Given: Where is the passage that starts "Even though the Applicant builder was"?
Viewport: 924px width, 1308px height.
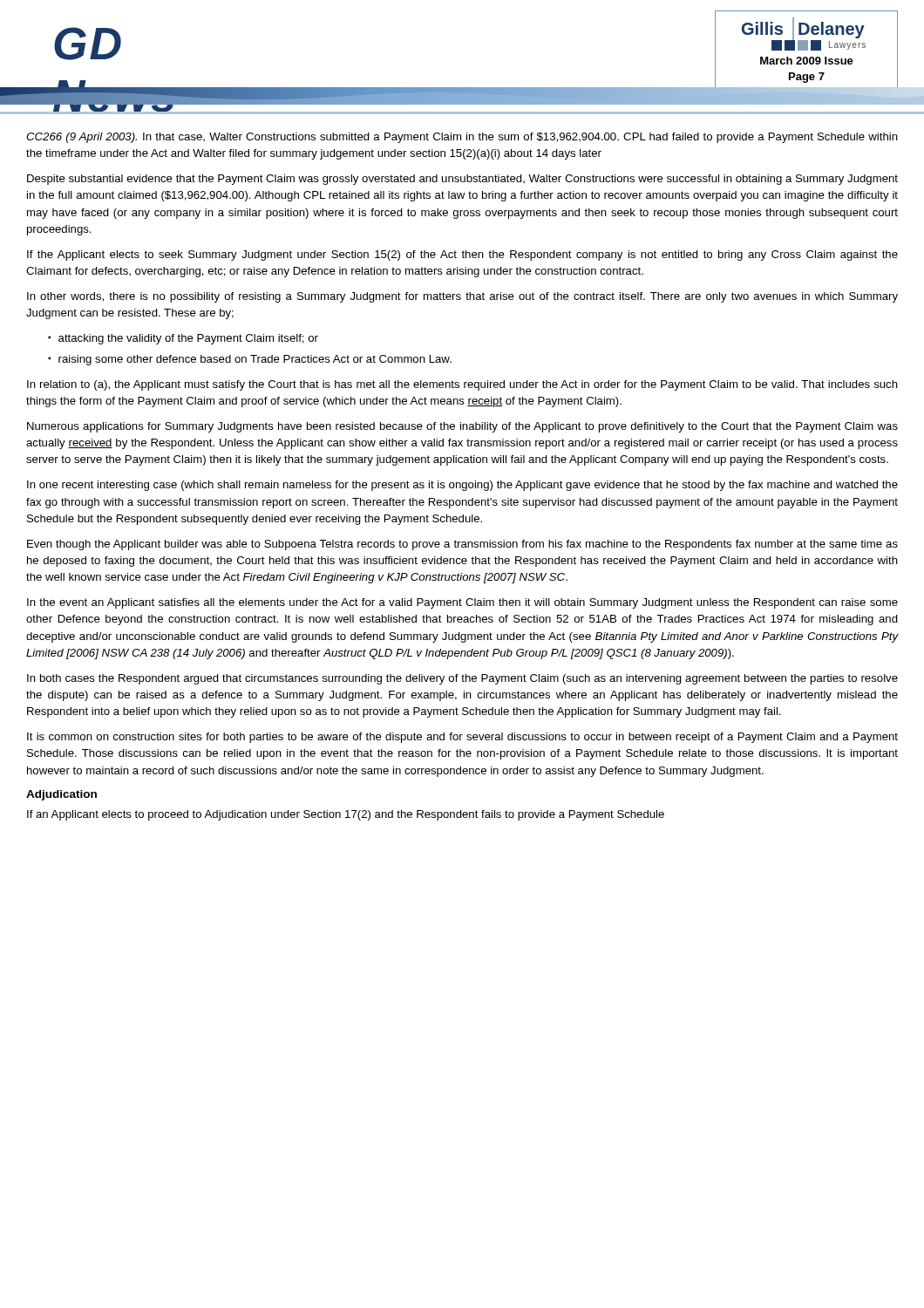Looking at the screenshot, I should 462,560.
